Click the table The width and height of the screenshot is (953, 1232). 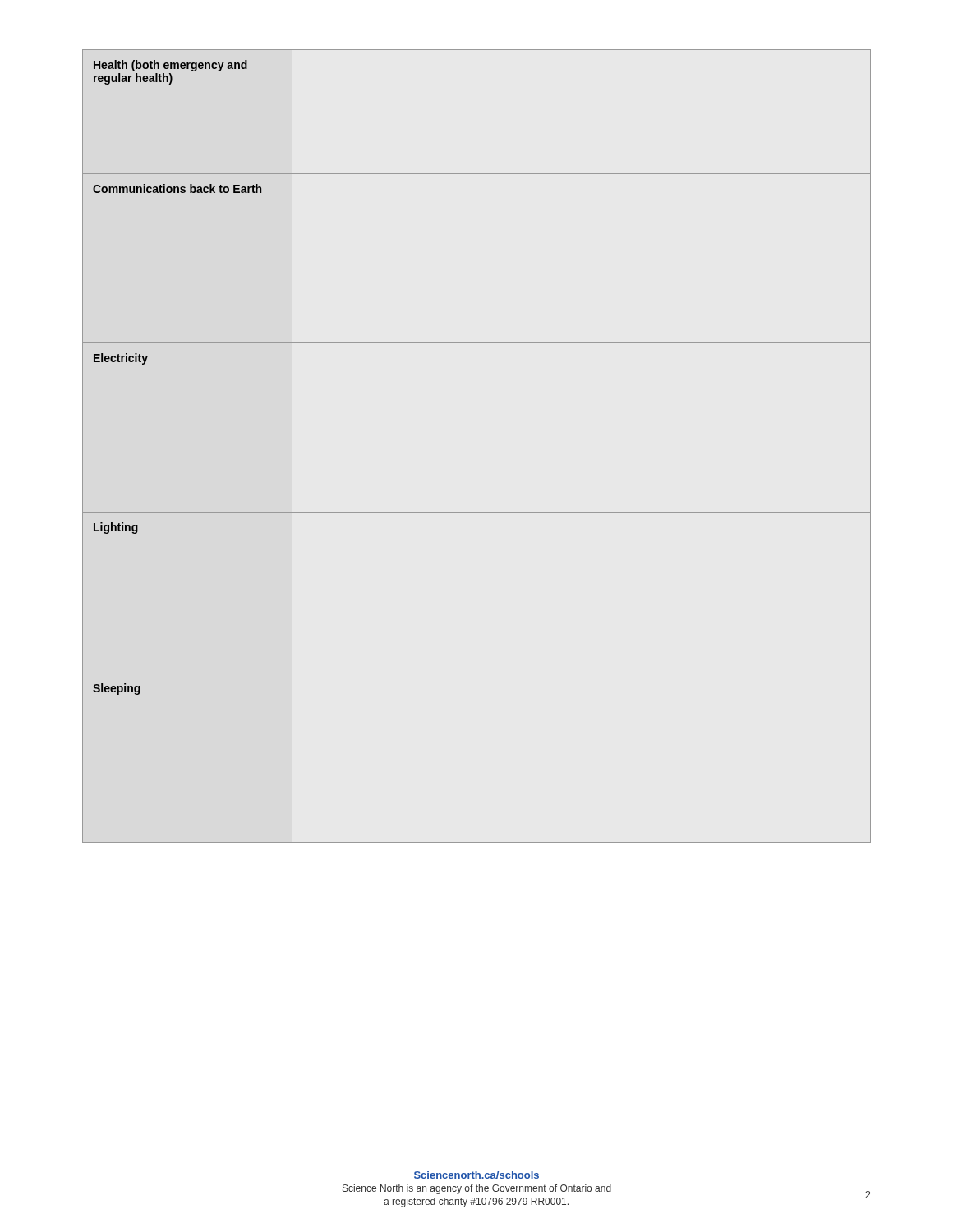click(476, 446)
